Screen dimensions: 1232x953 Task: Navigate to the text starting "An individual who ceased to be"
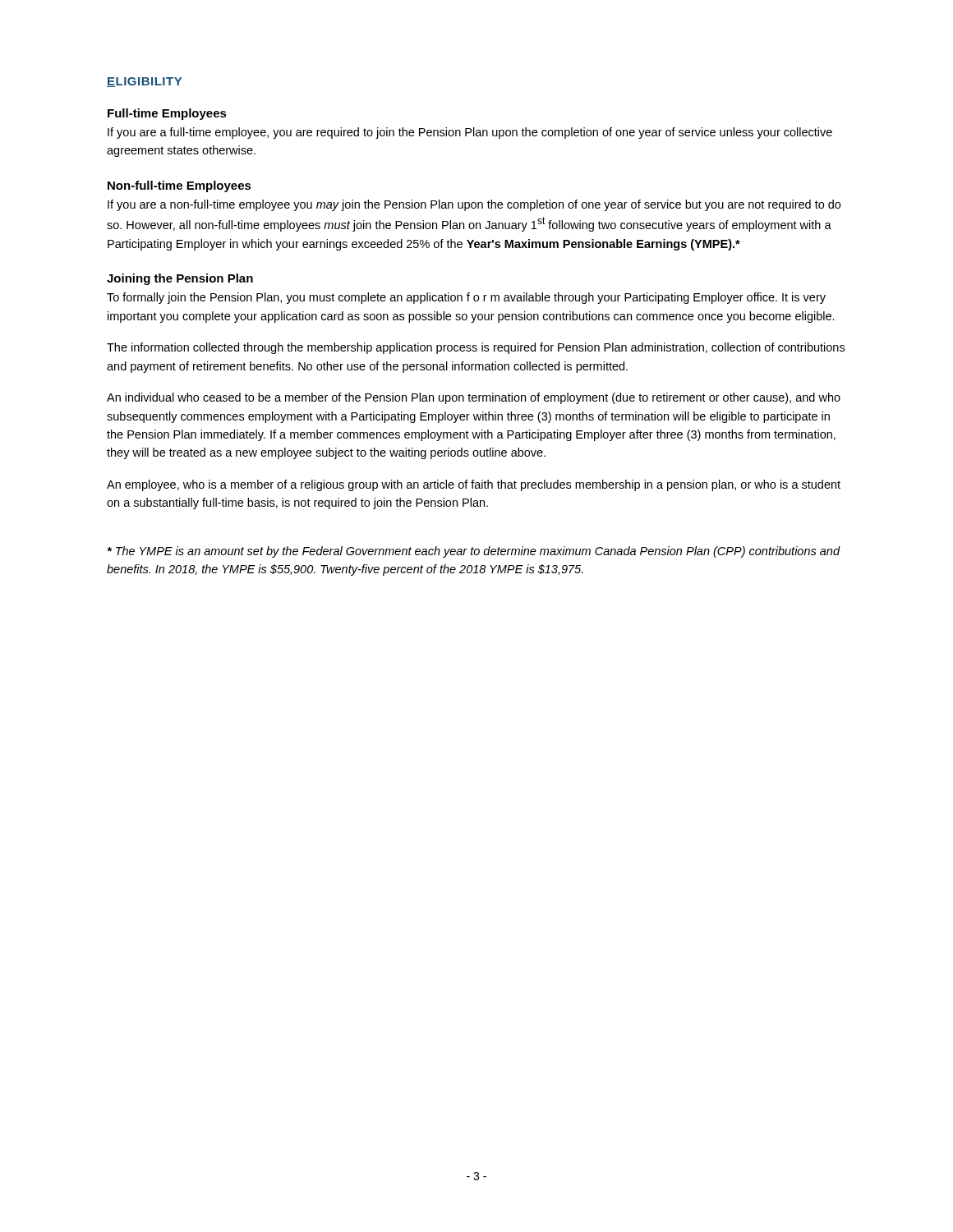point(474,425)
